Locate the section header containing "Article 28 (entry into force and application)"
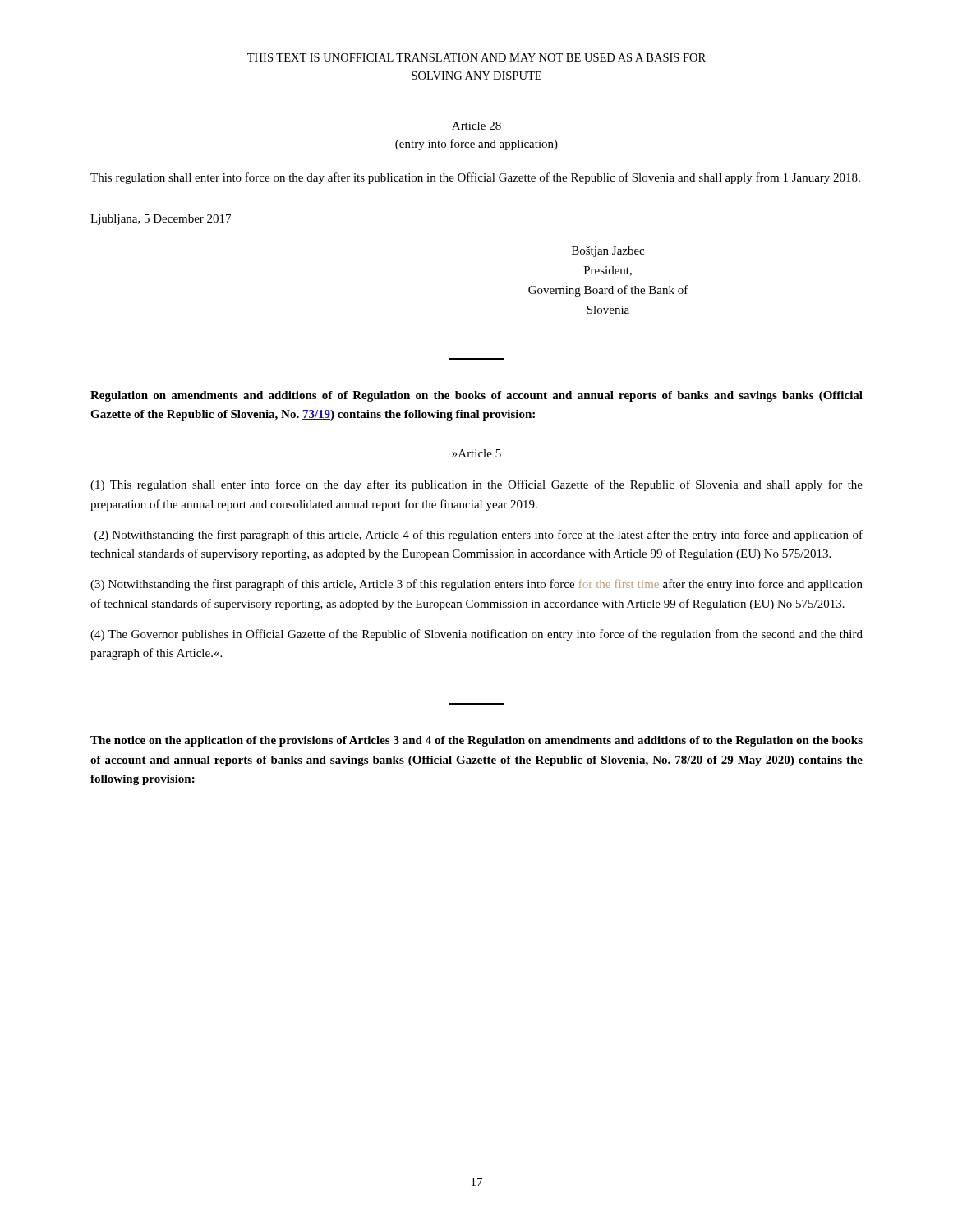The height and width of the screenshot is (1232, 953). click(x=476, y=134)
